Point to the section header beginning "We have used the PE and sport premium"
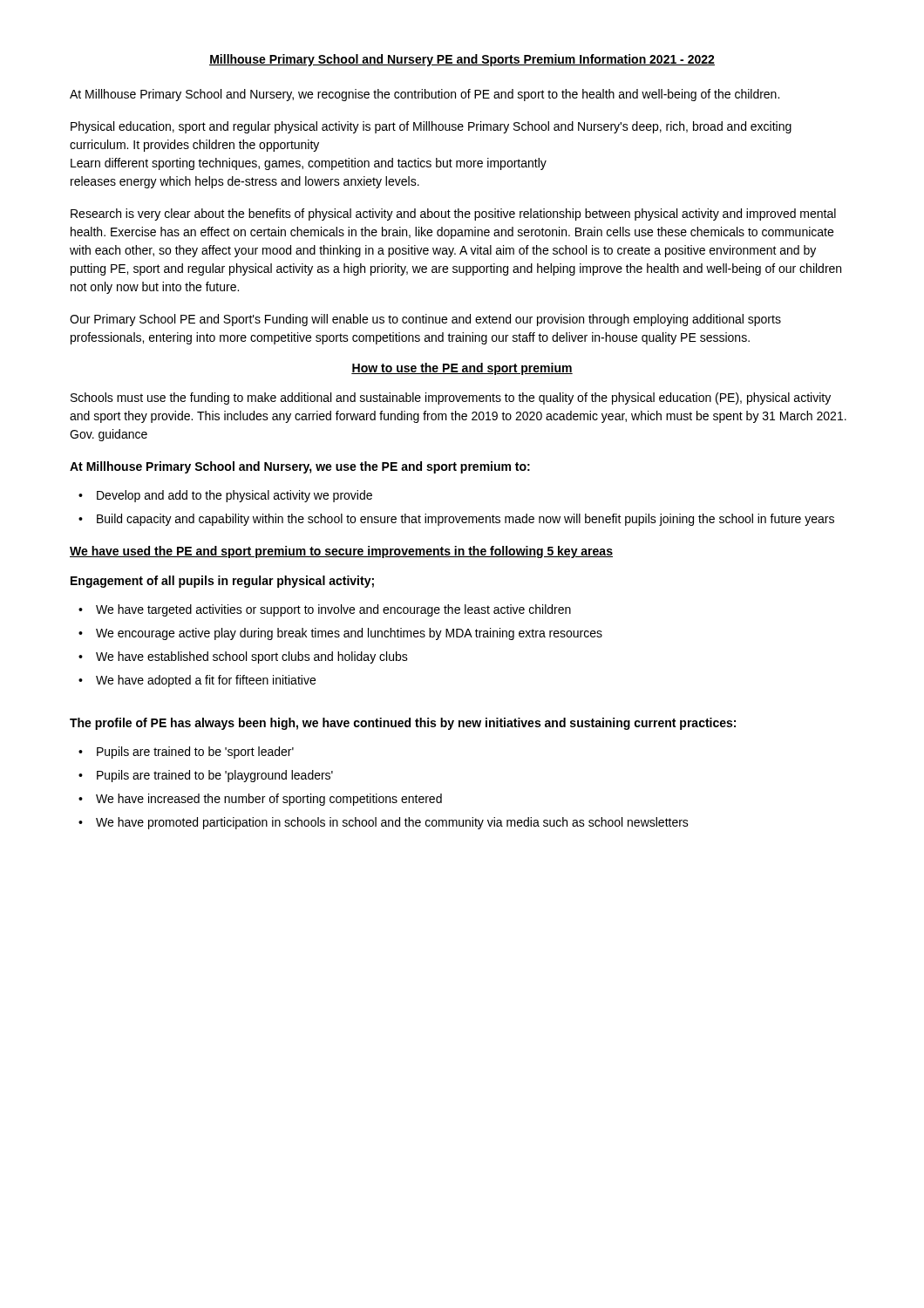This screenshot has width=924, height=1308. (x=341, y=551)
